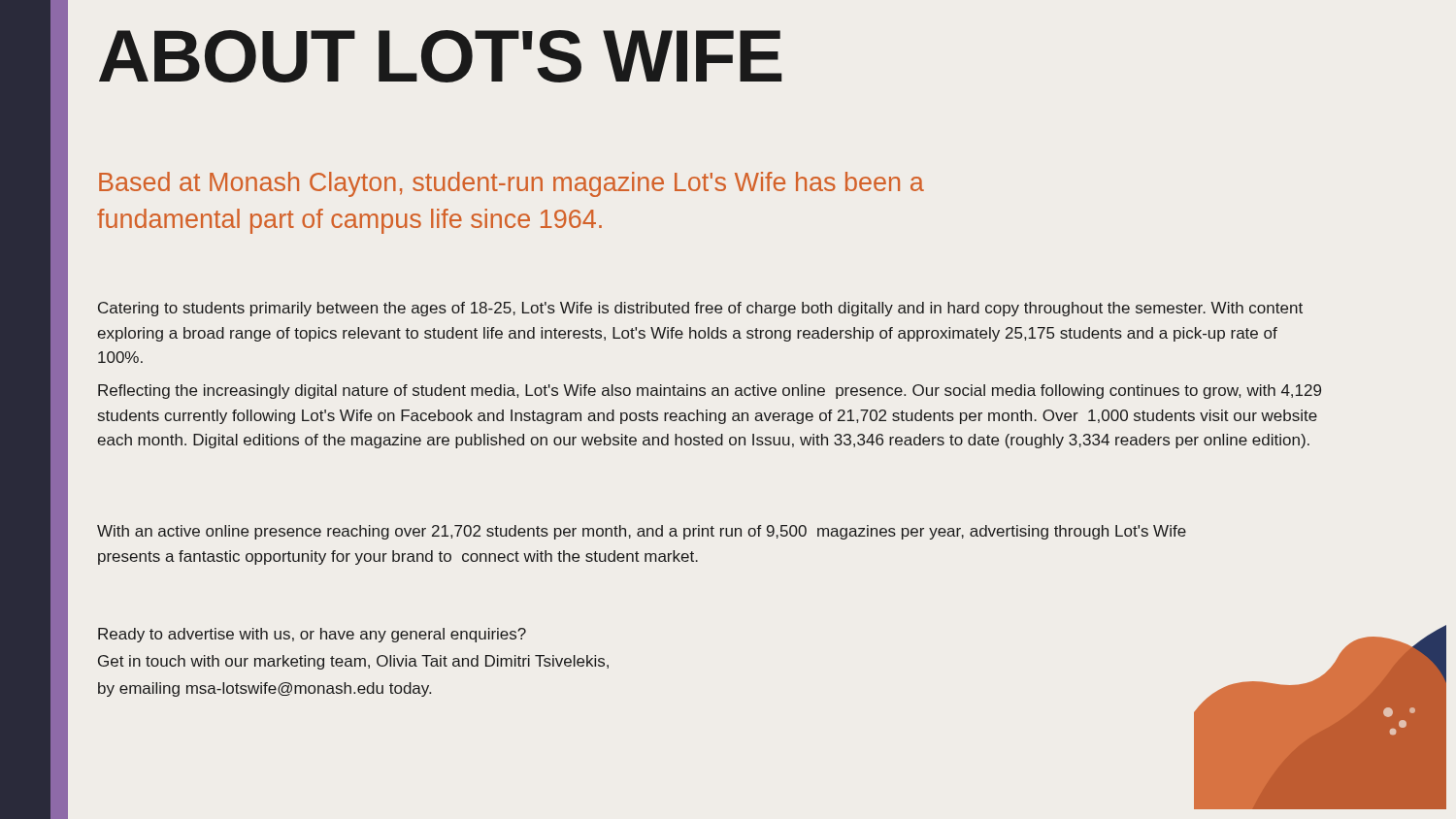Select the text block that says "Based at Monash Clayton, student-run"
Screen dimensions: 819x1456
(x=631, y=202)
